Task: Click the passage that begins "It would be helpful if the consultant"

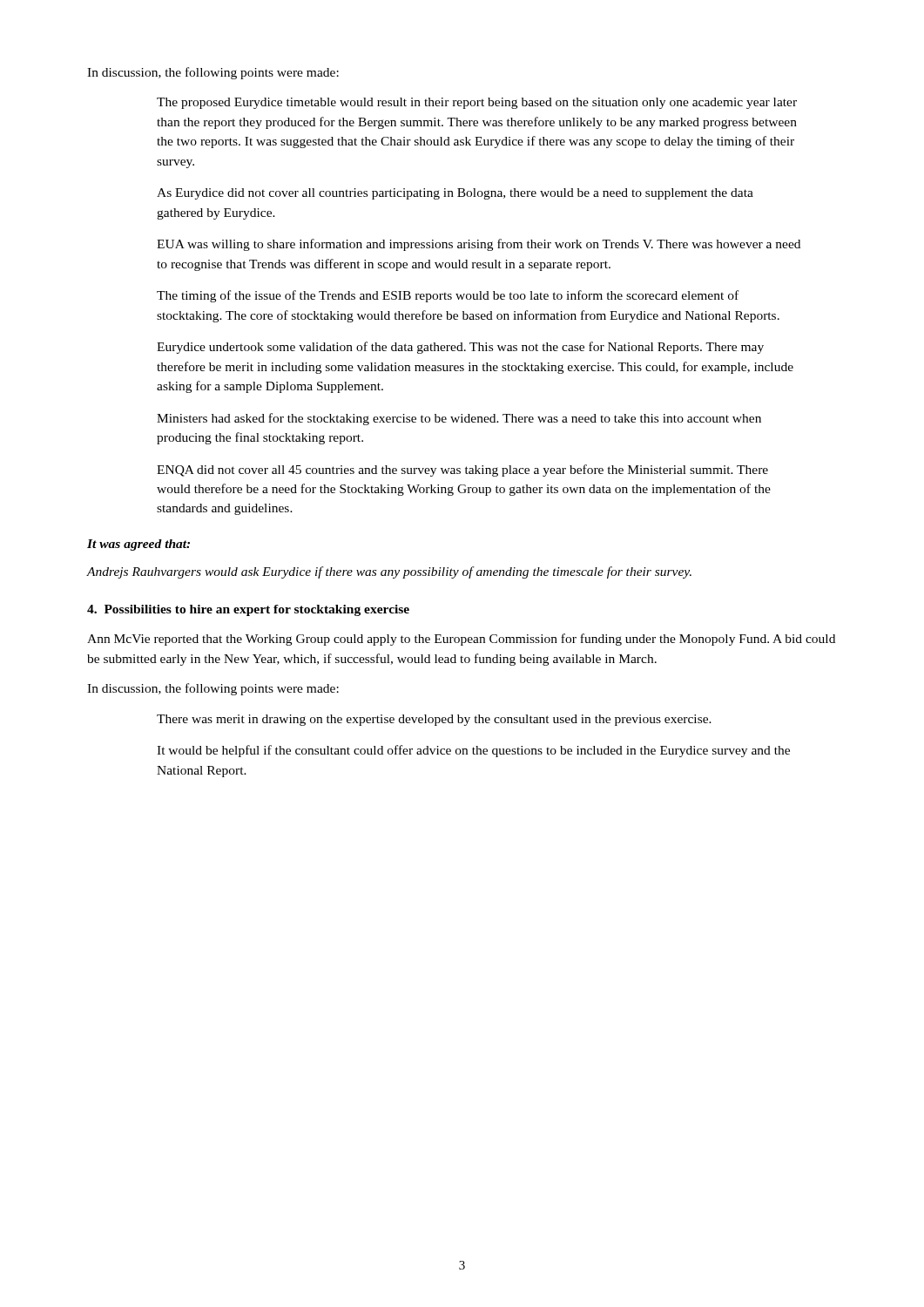Action: tap(474, 760)
